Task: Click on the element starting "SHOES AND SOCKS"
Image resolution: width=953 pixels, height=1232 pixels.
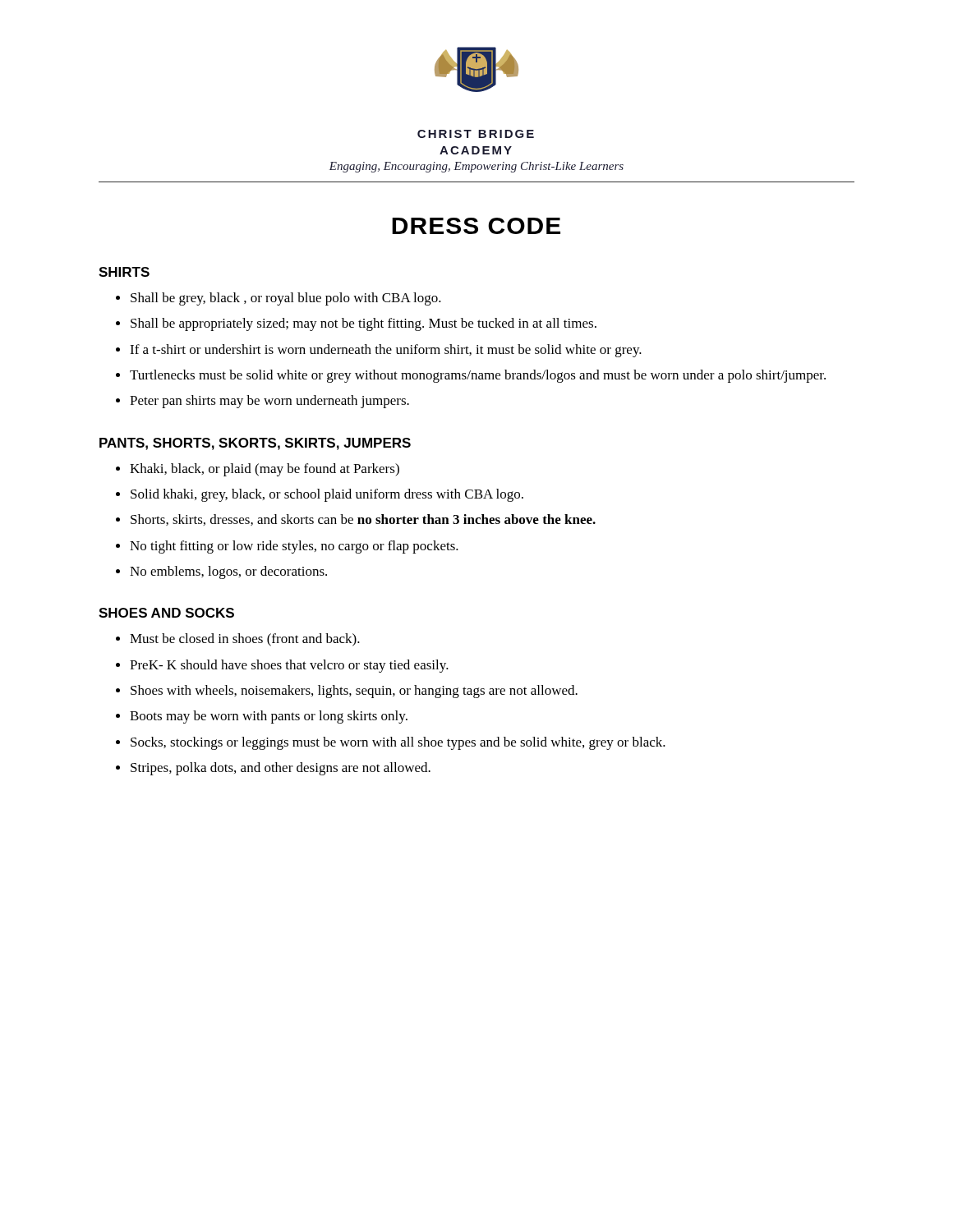Action: [167, 613]
